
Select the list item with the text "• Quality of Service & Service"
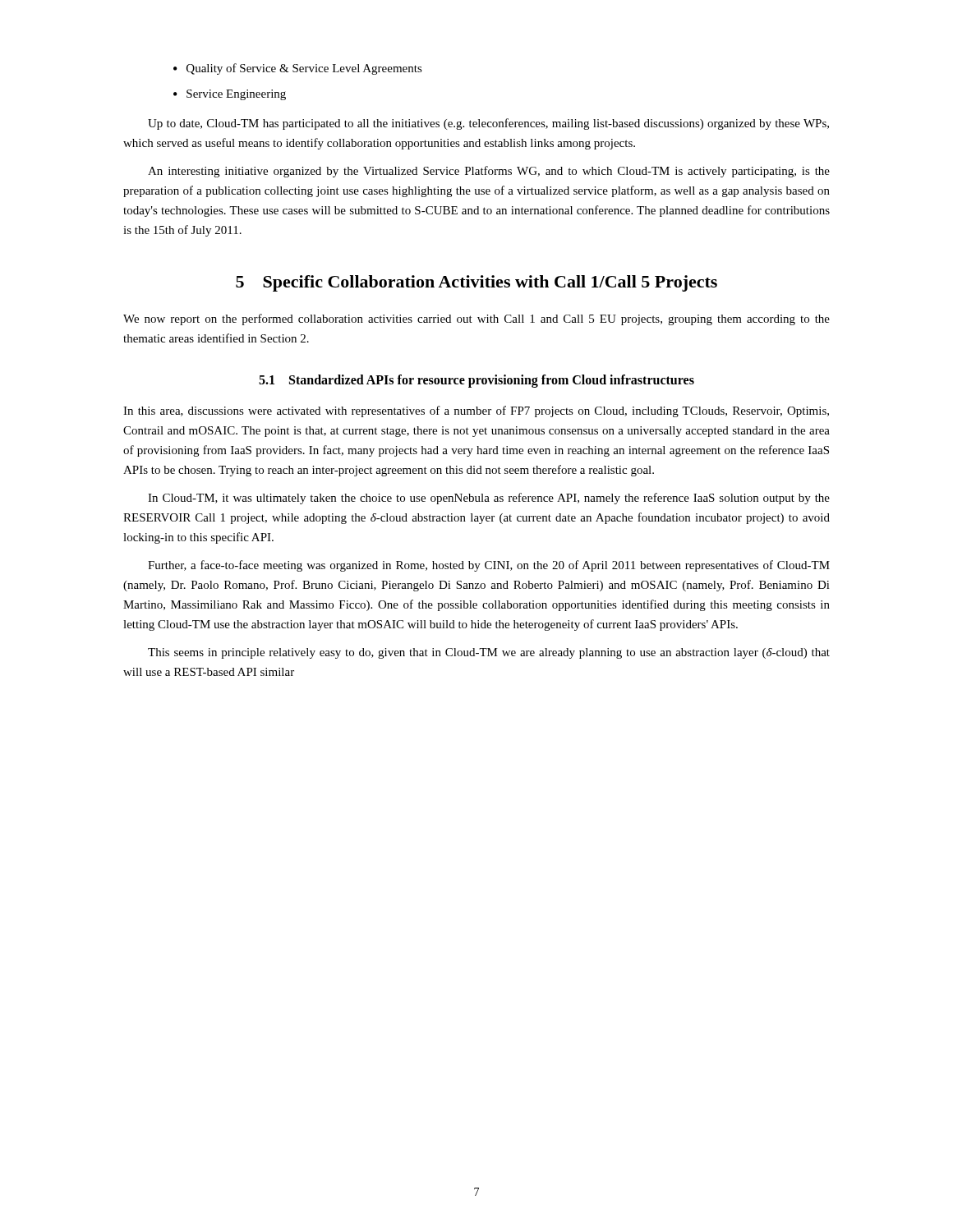(x=298, y=69)
